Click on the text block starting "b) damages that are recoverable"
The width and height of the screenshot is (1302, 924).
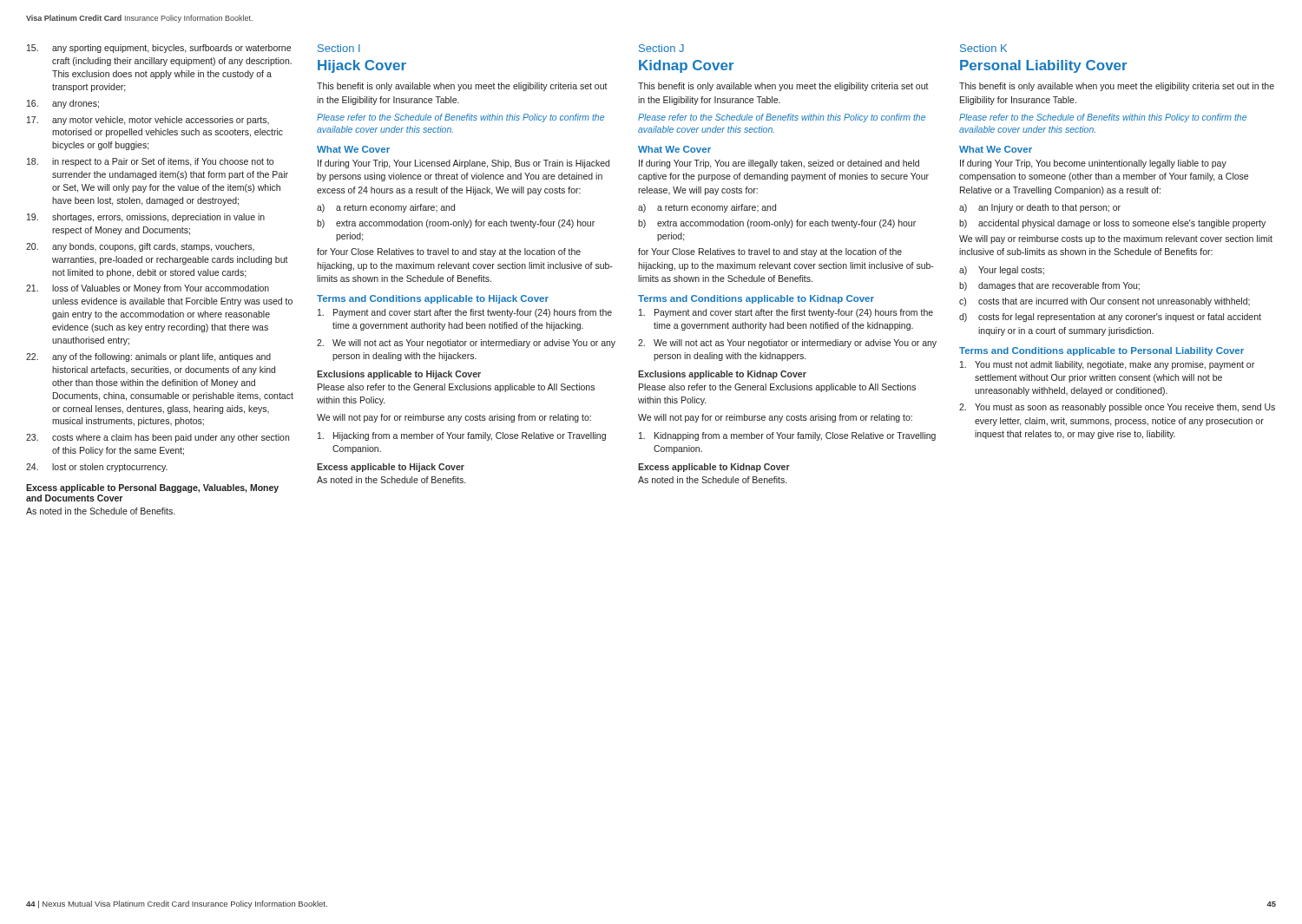coord(1118,286)
